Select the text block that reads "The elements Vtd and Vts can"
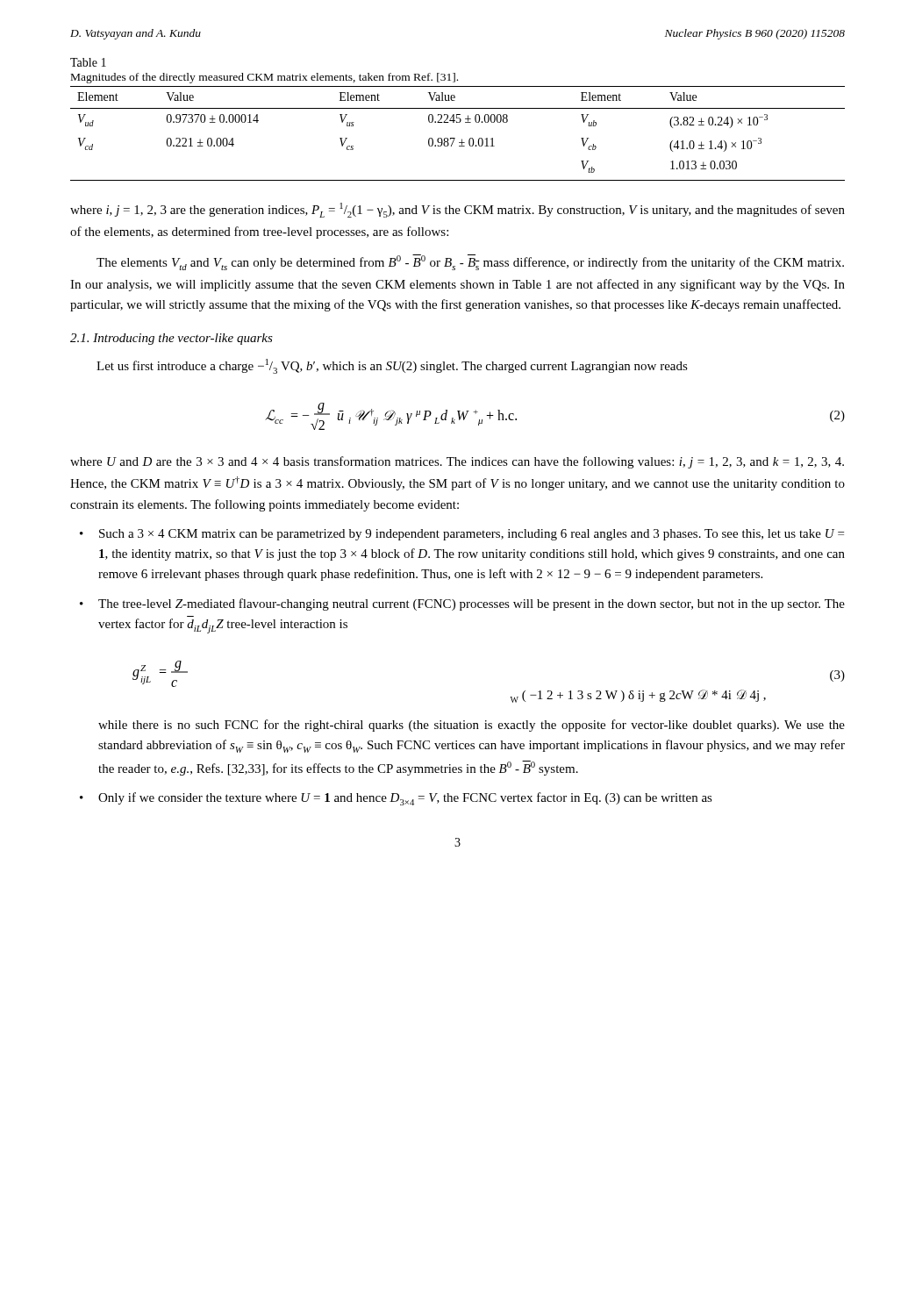 tap(458, 283)
